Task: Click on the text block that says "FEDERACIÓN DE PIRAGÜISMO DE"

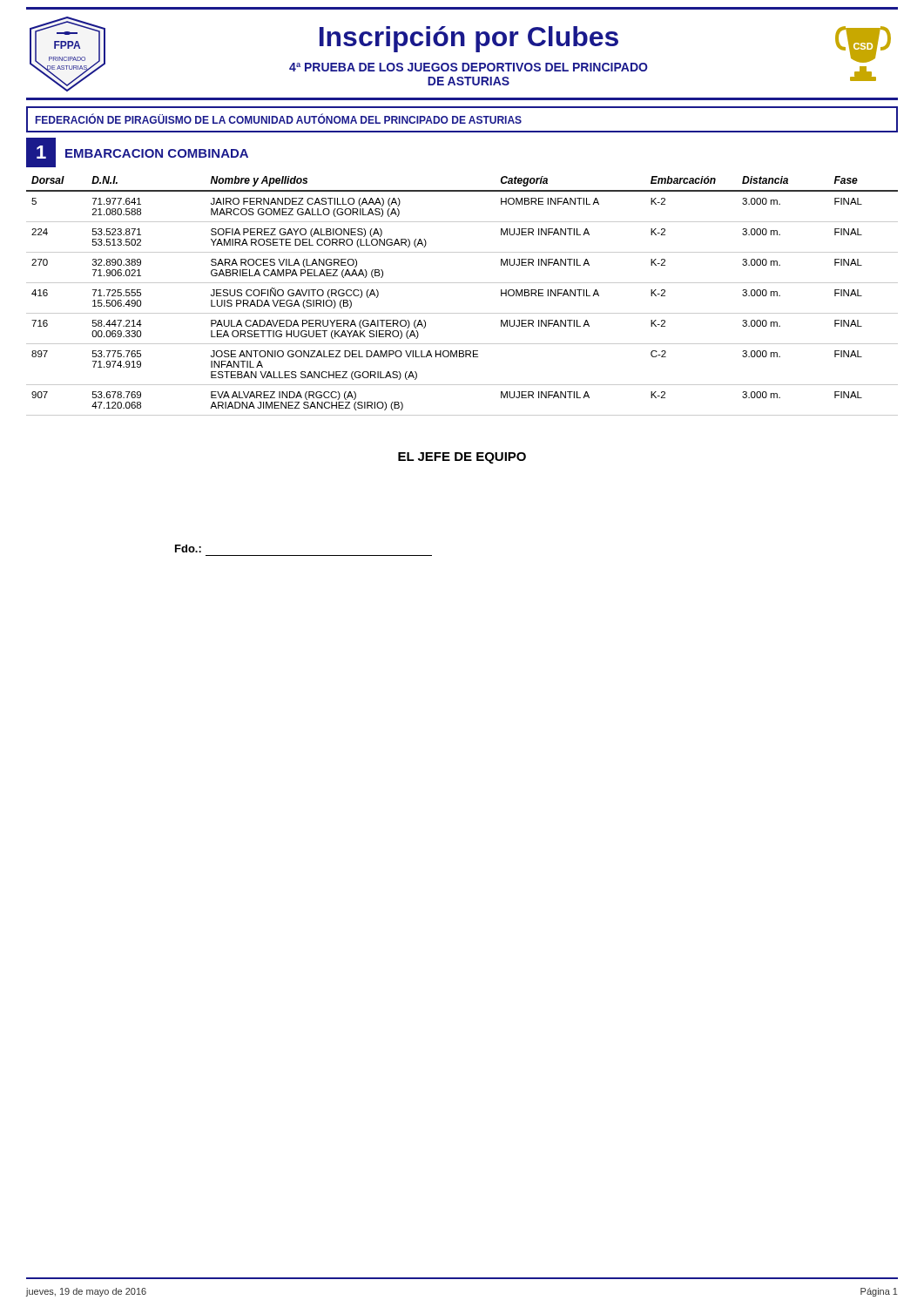Action: click(x=278, y=120)
